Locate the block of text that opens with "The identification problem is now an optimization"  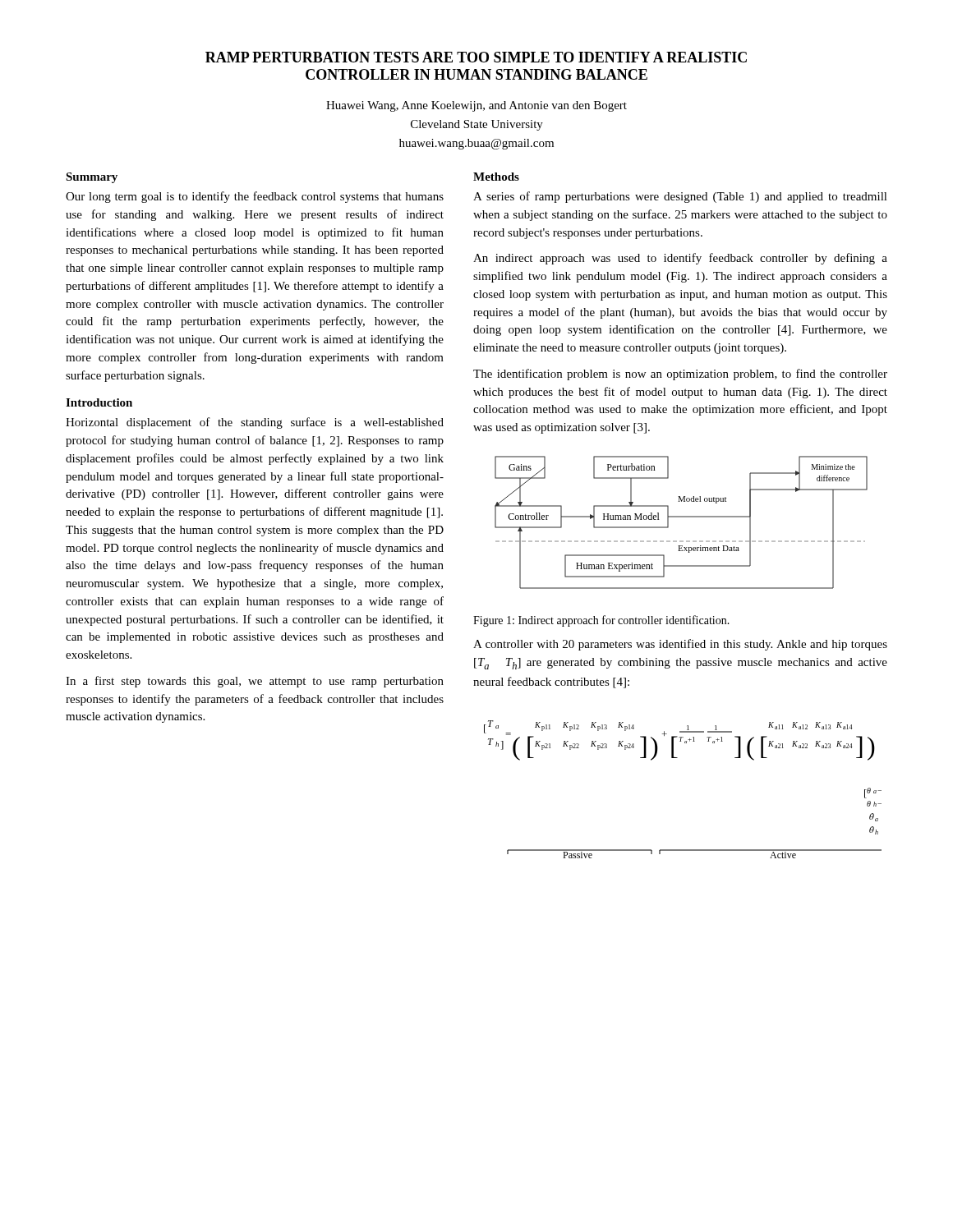(x=680, y=400)
